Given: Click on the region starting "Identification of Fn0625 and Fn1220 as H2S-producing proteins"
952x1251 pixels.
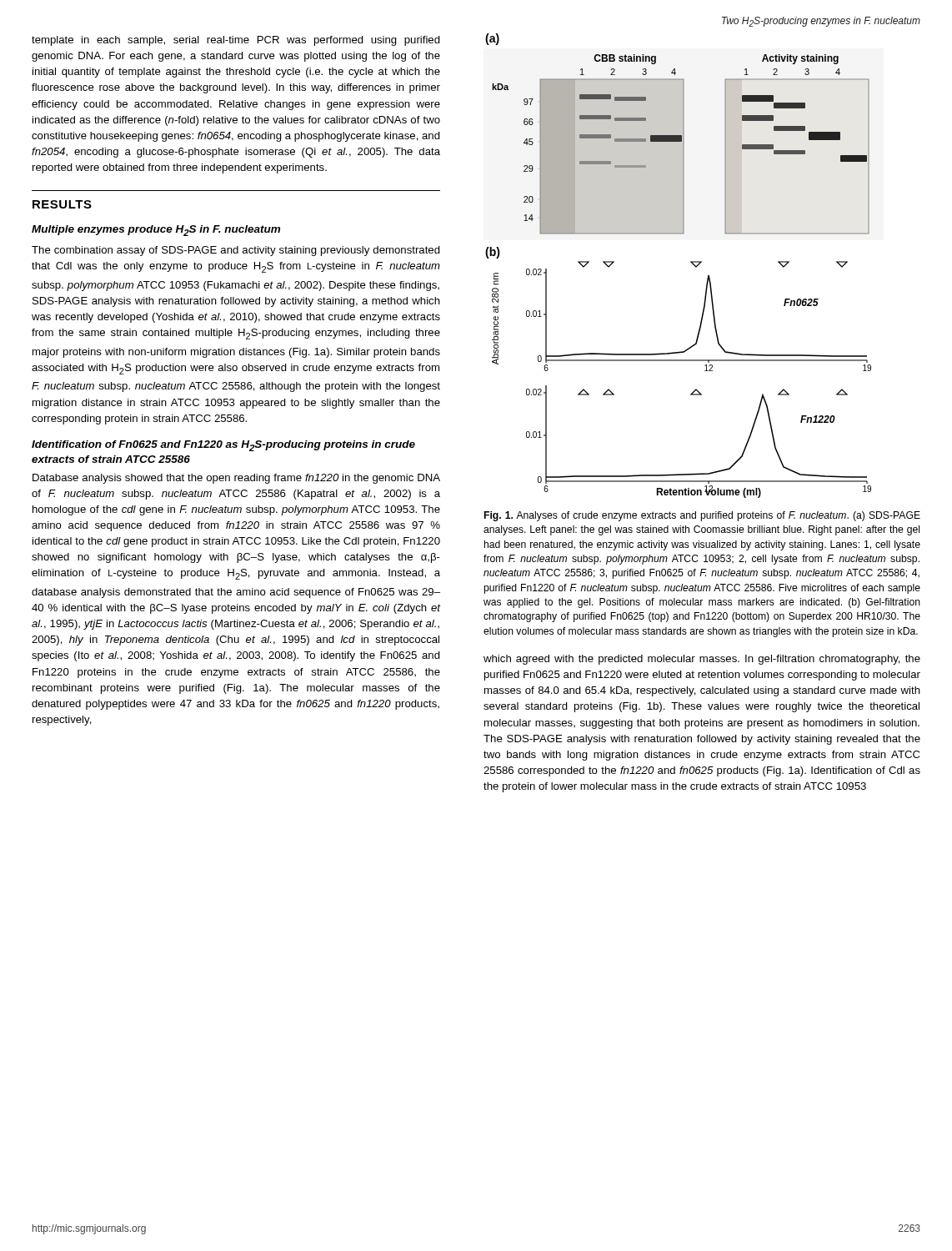Looking at the screenshot, I should pos(223,451).
